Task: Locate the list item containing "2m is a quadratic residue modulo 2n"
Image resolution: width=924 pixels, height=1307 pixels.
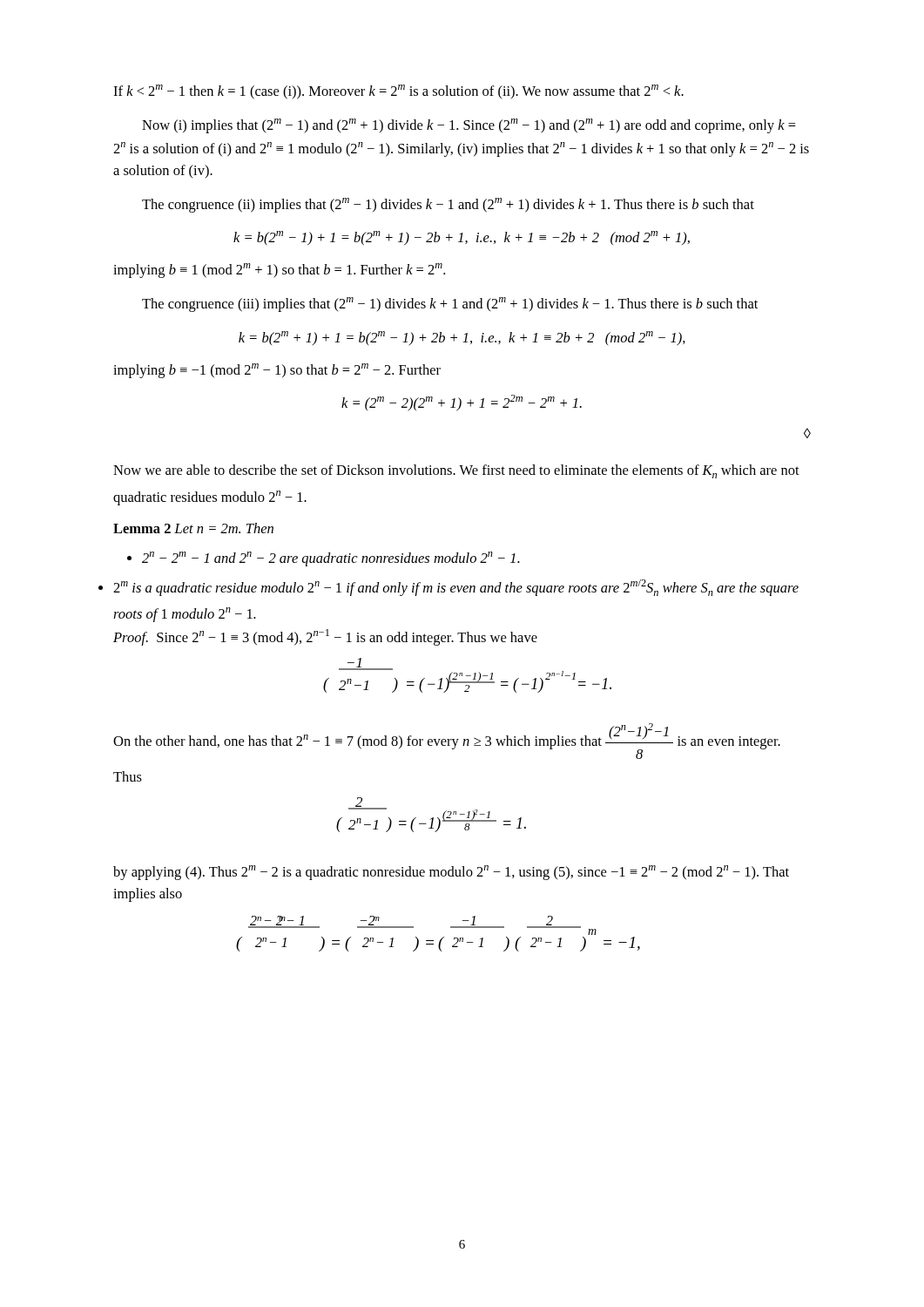Action: [x=462, y=600]
